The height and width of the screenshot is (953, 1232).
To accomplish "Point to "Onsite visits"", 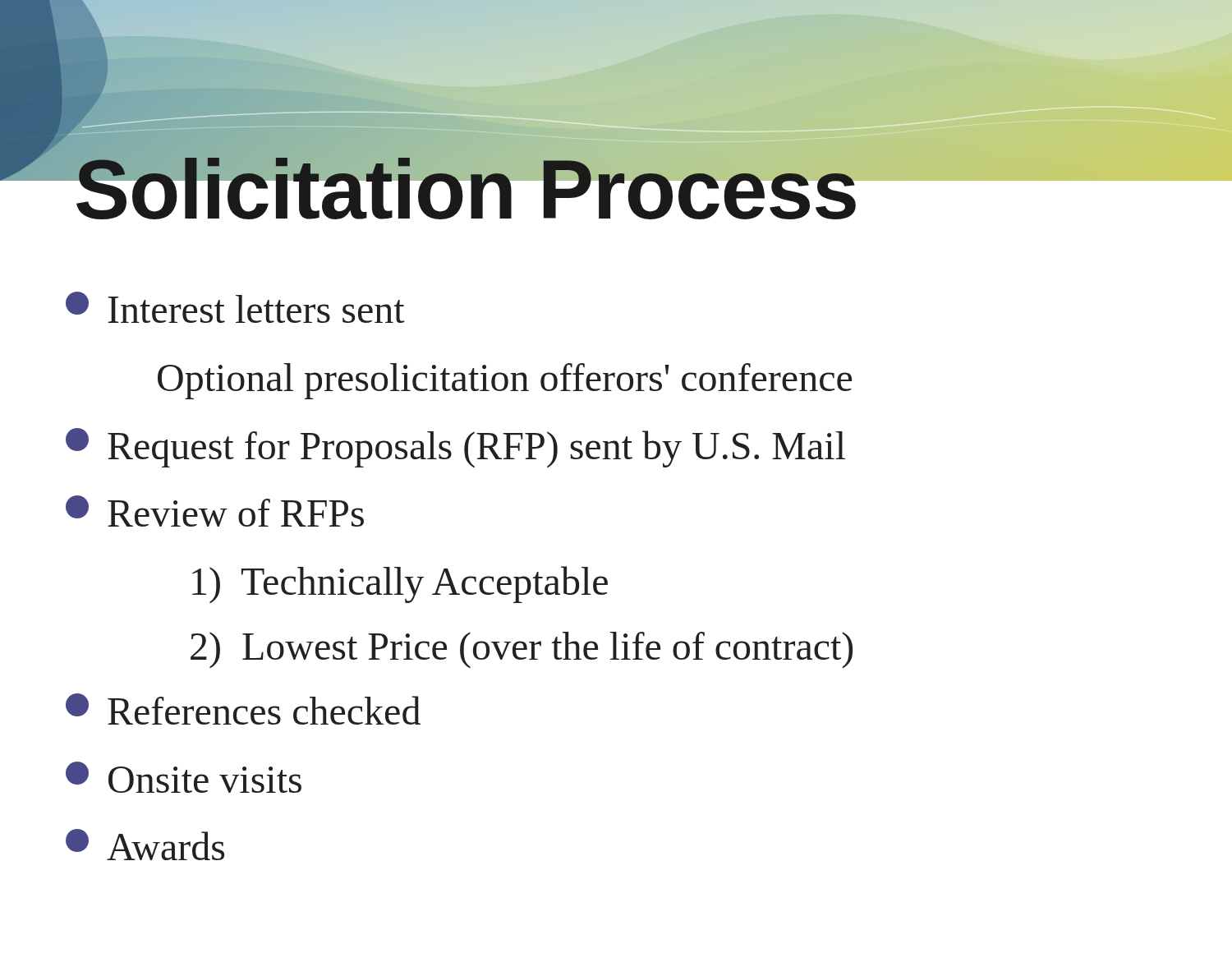I will pyautogui.click(x=184, y=780).
